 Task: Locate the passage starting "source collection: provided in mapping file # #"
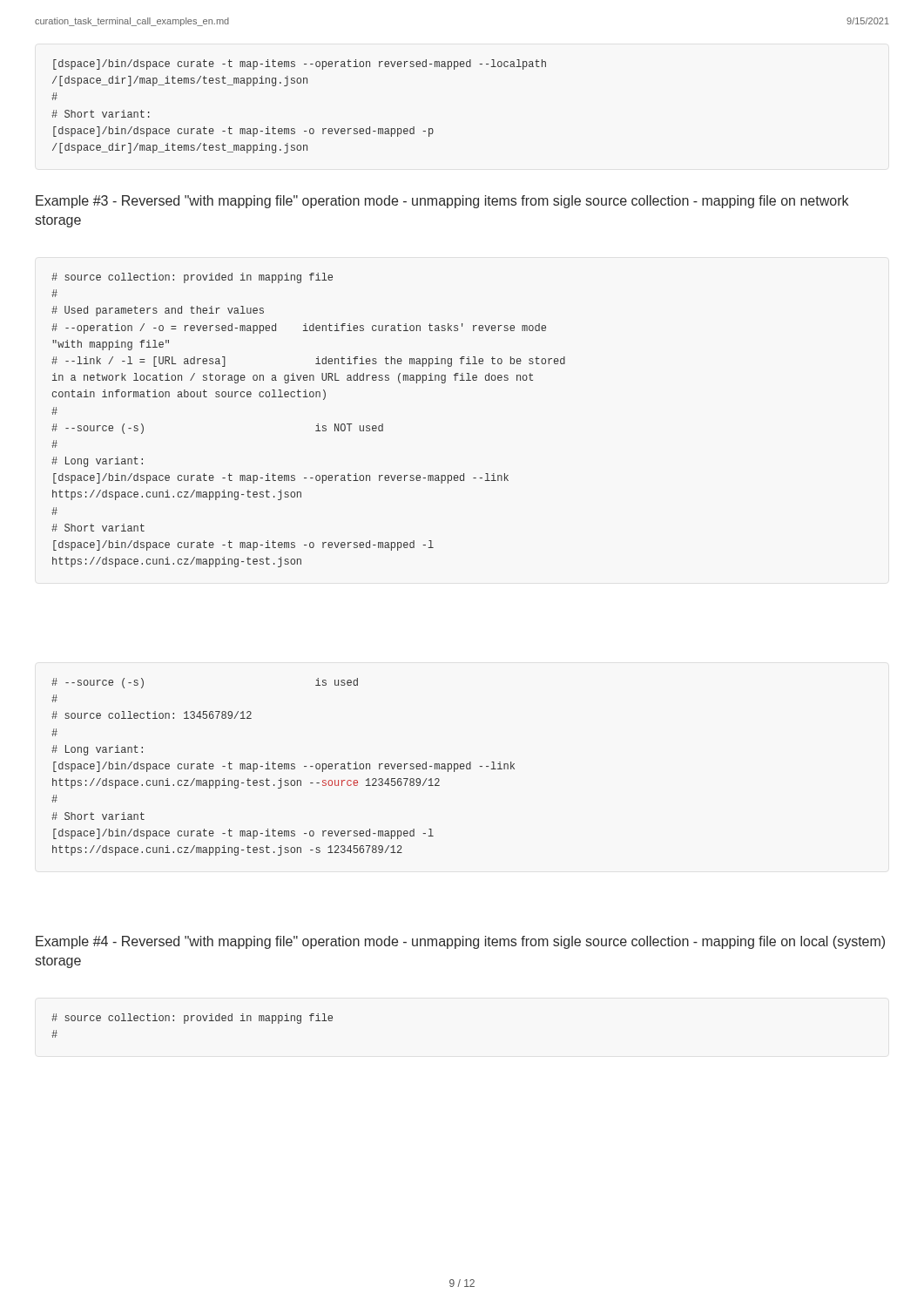[x=192, y=278]
